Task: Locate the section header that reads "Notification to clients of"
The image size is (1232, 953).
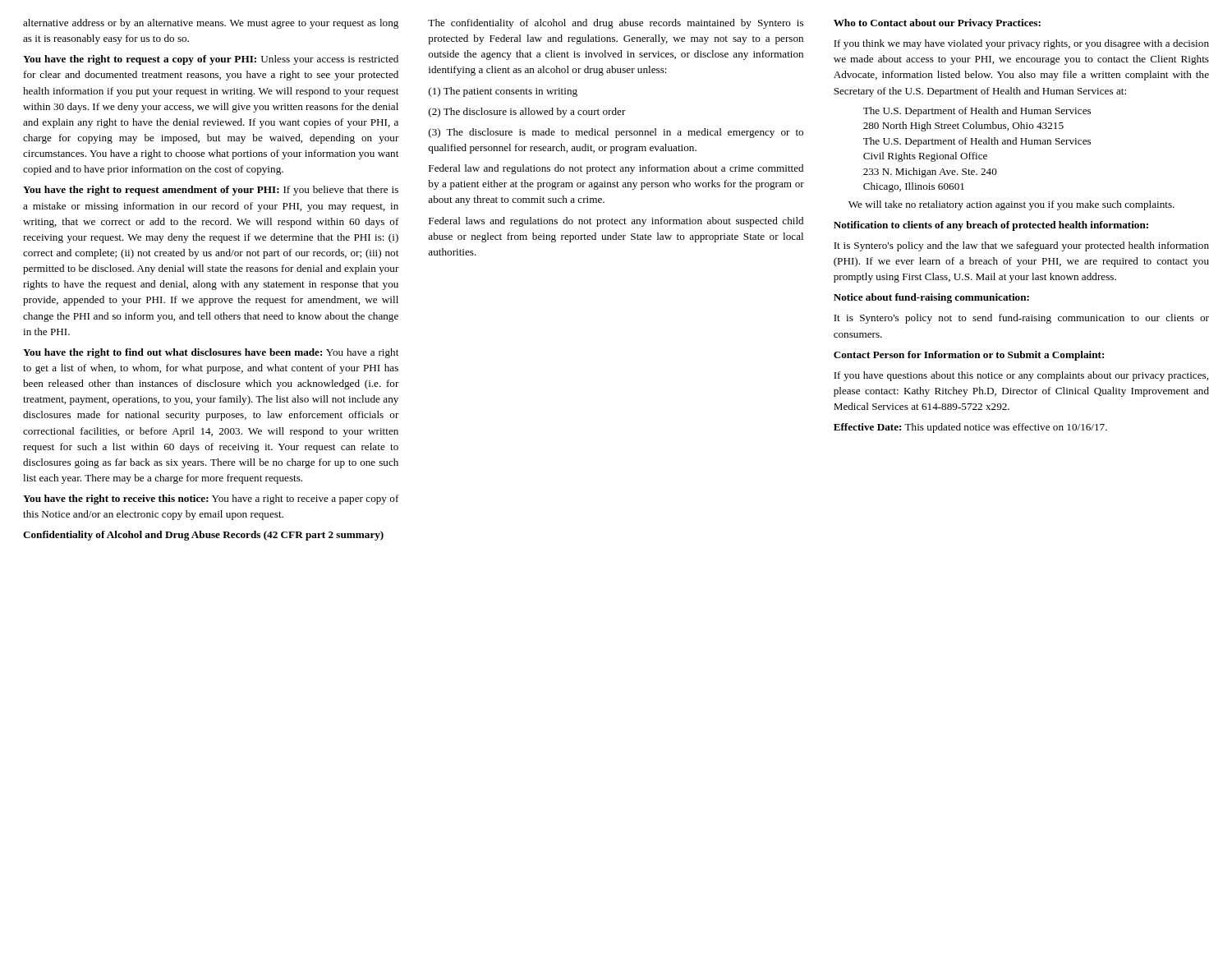Action: click(x=1021, y=225)
